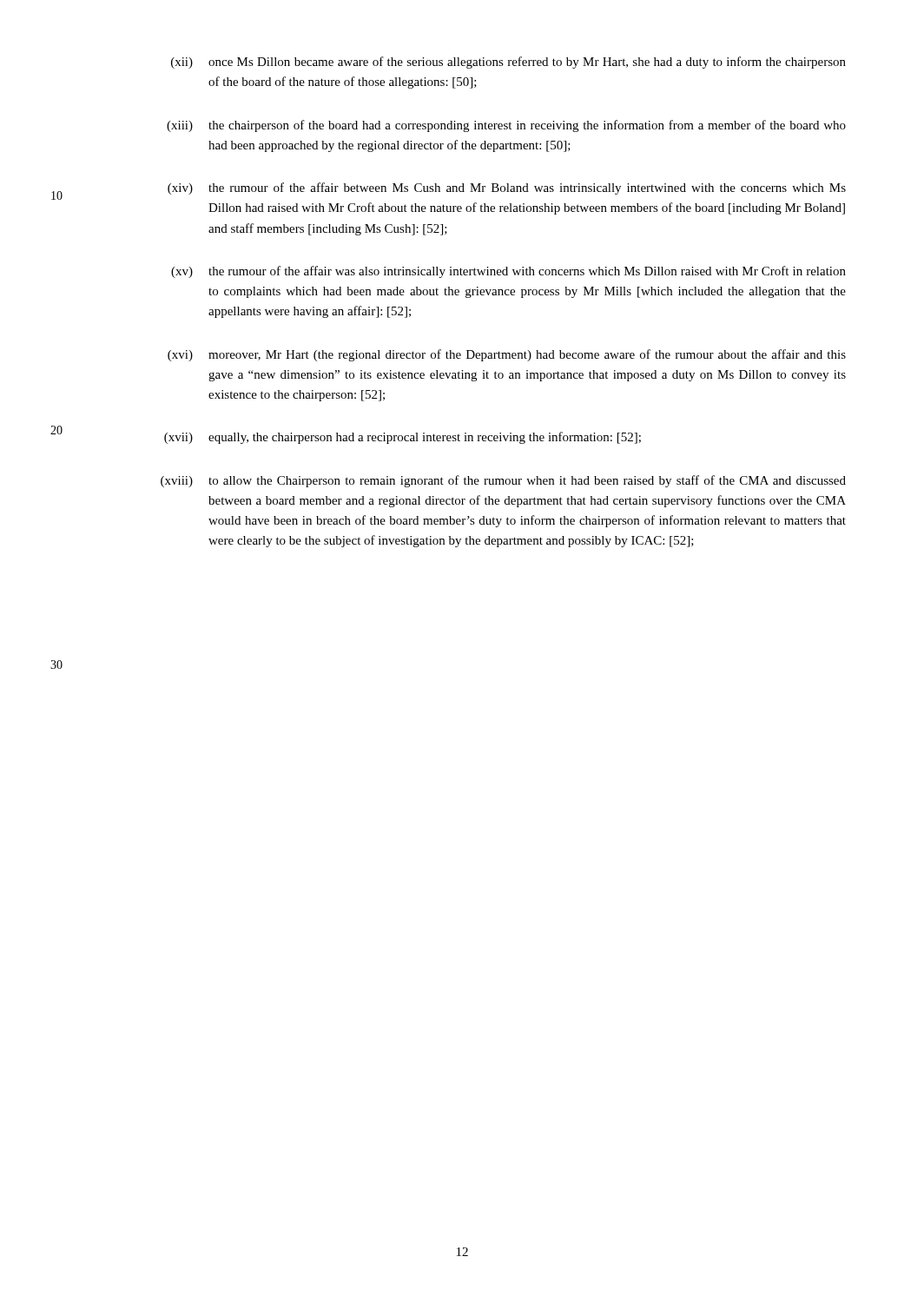Select the text starting "(xii) once Ms Dillon became"
This screenshot has width=924, height=1303.
(x=492, y=72)
